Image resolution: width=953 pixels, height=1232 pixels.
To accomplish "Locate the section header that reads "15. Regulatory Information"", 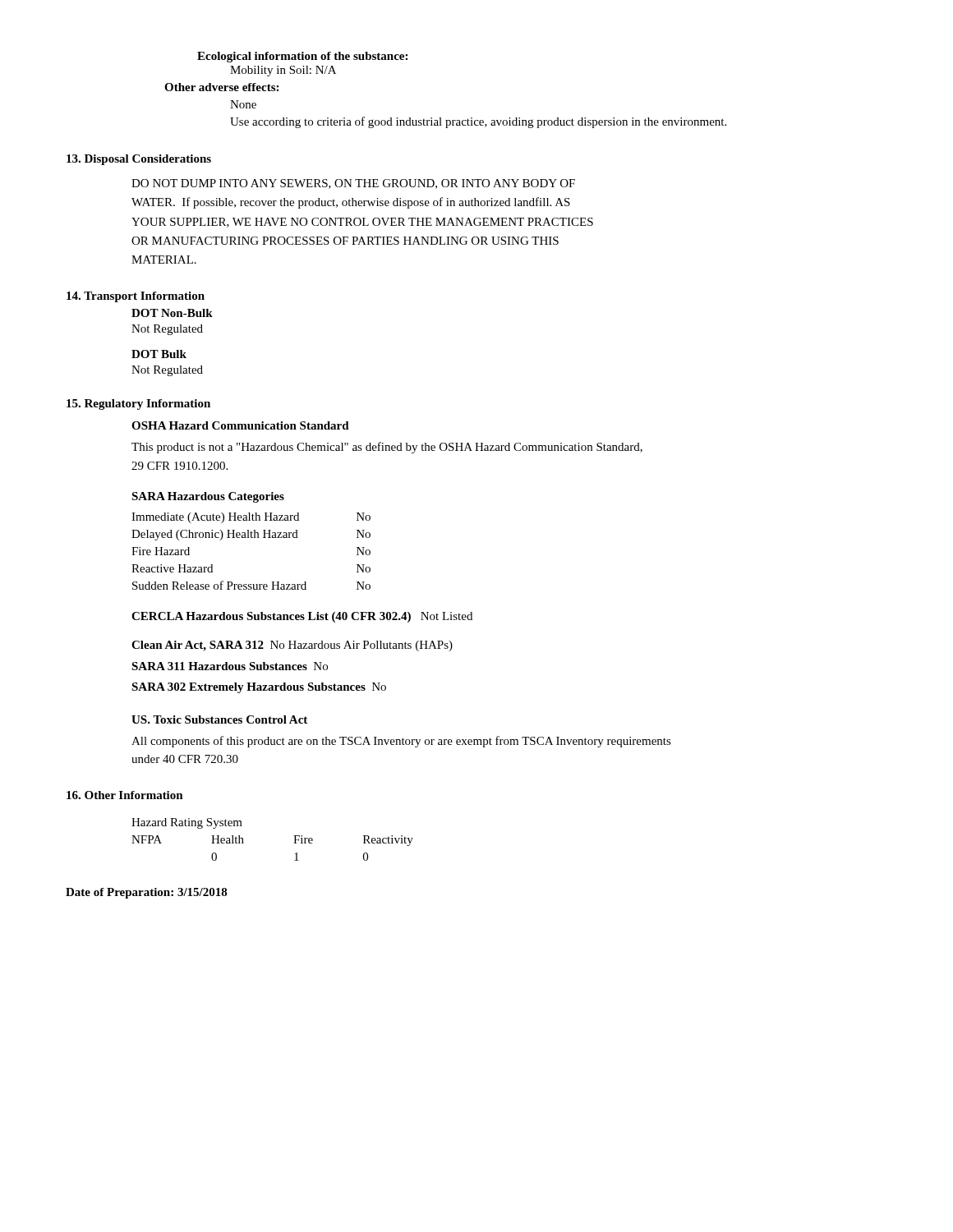I will pyautogui.click(x=138, y=403).
